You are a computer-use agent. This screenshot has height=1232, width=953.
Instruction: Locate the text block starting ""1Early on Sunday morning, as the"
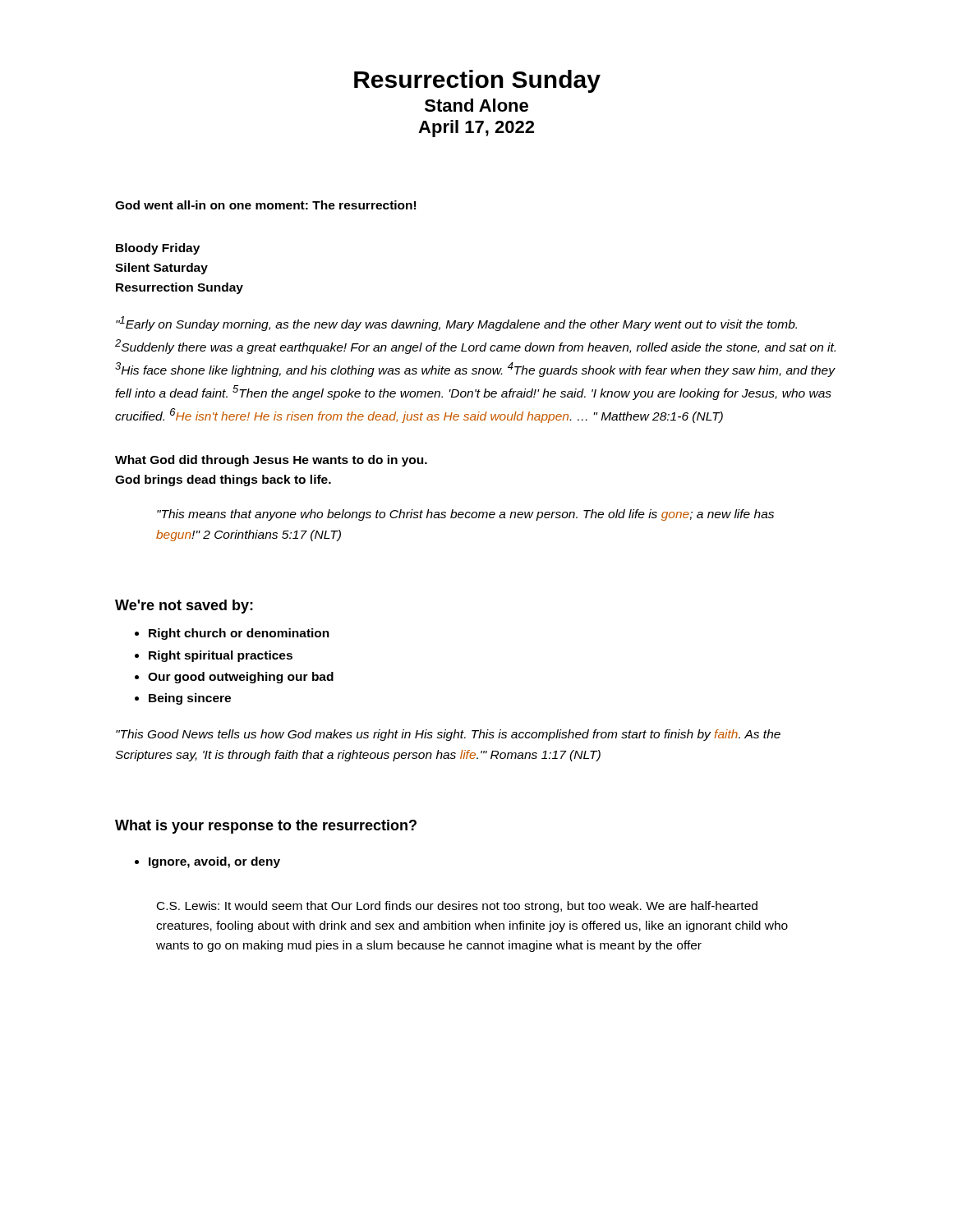pyautogui.click(x=476, y=368)
